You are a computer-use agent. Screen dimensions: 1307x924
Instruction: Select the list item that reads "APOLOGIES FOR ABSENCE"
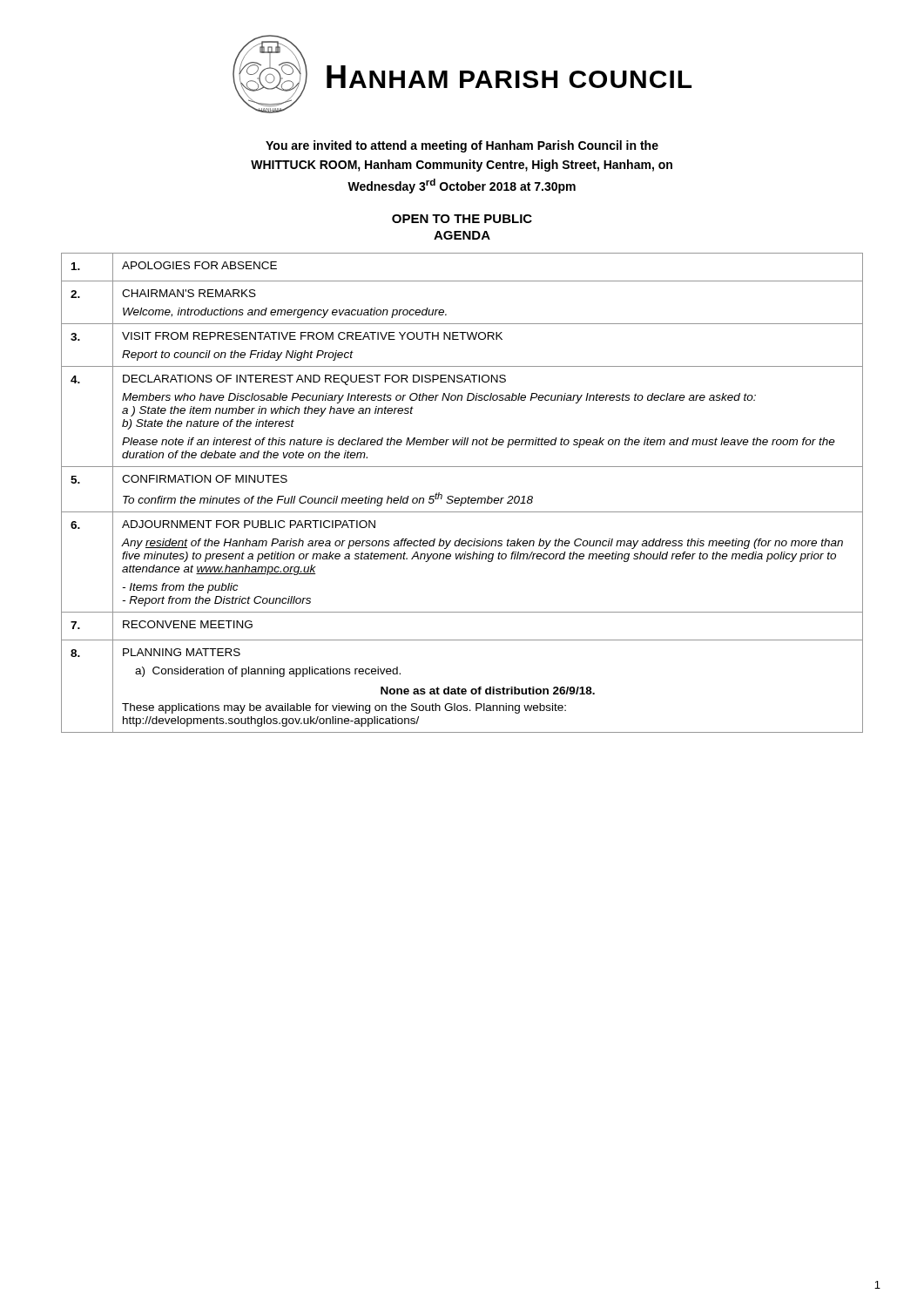[x=199, y=265]
